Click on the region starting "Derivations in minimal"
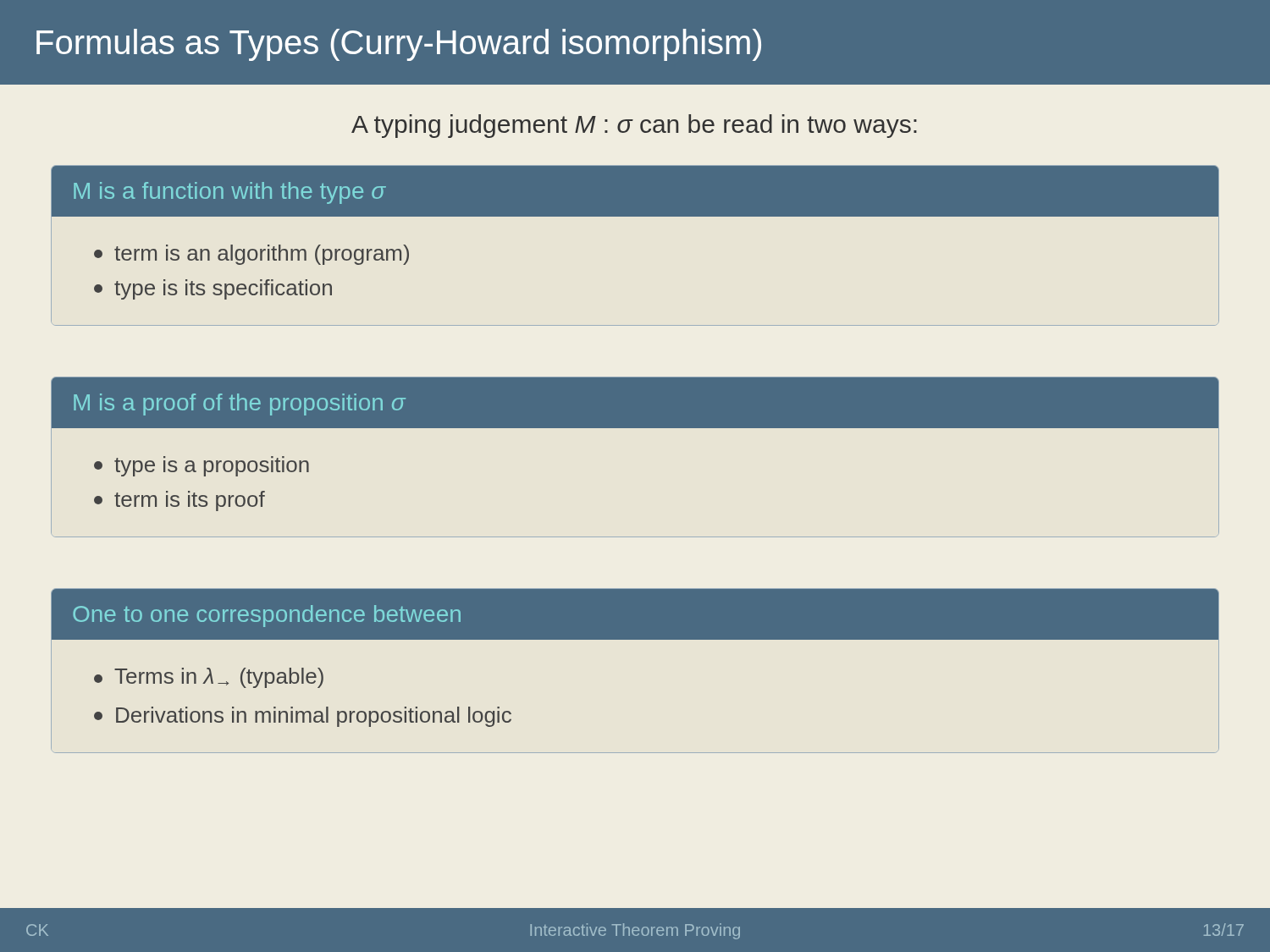This screenshot has height=952, width=1270. [303, 716]
